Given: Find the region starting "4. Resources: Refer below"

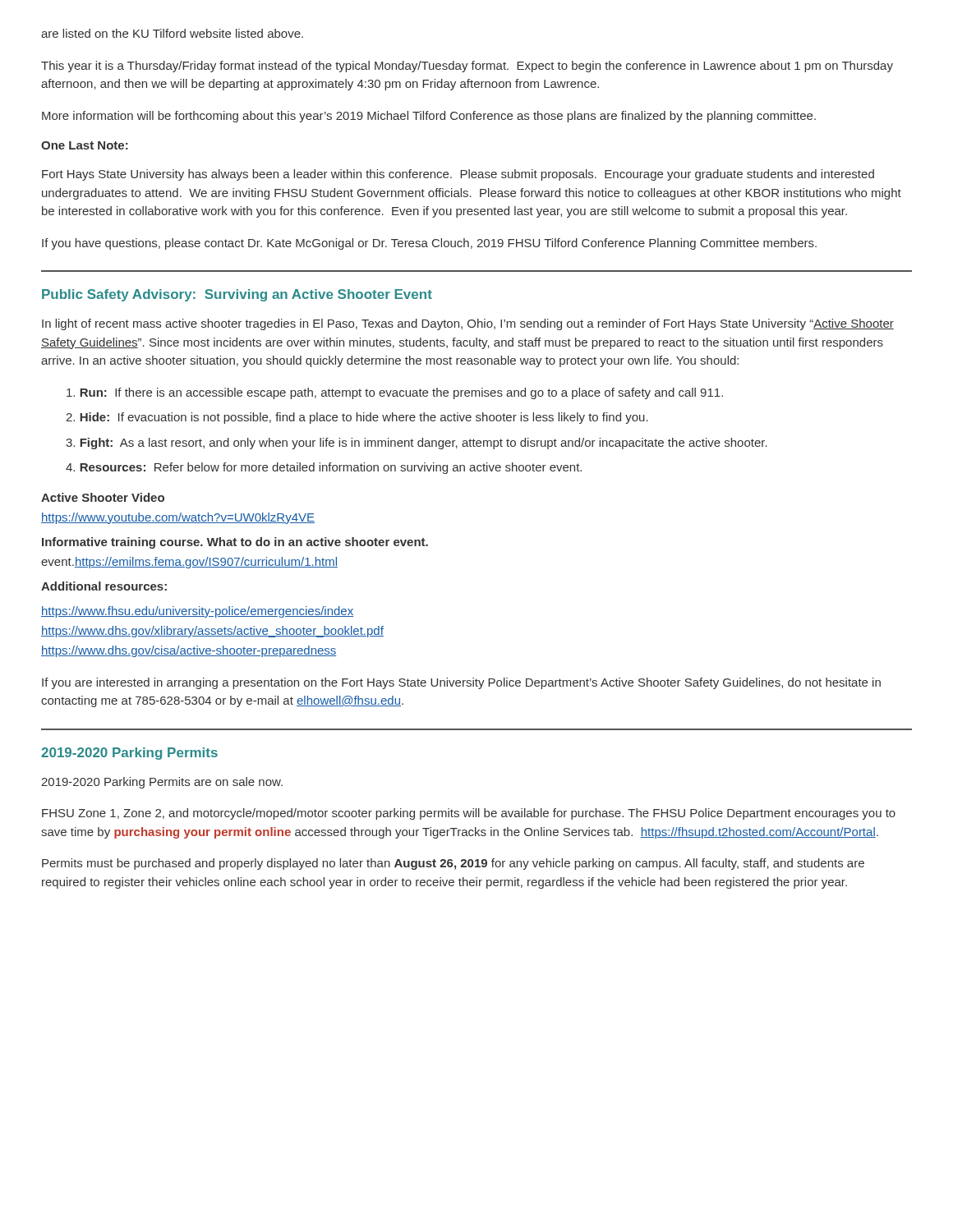Looking at the screenshot, I should coord(324,467).
